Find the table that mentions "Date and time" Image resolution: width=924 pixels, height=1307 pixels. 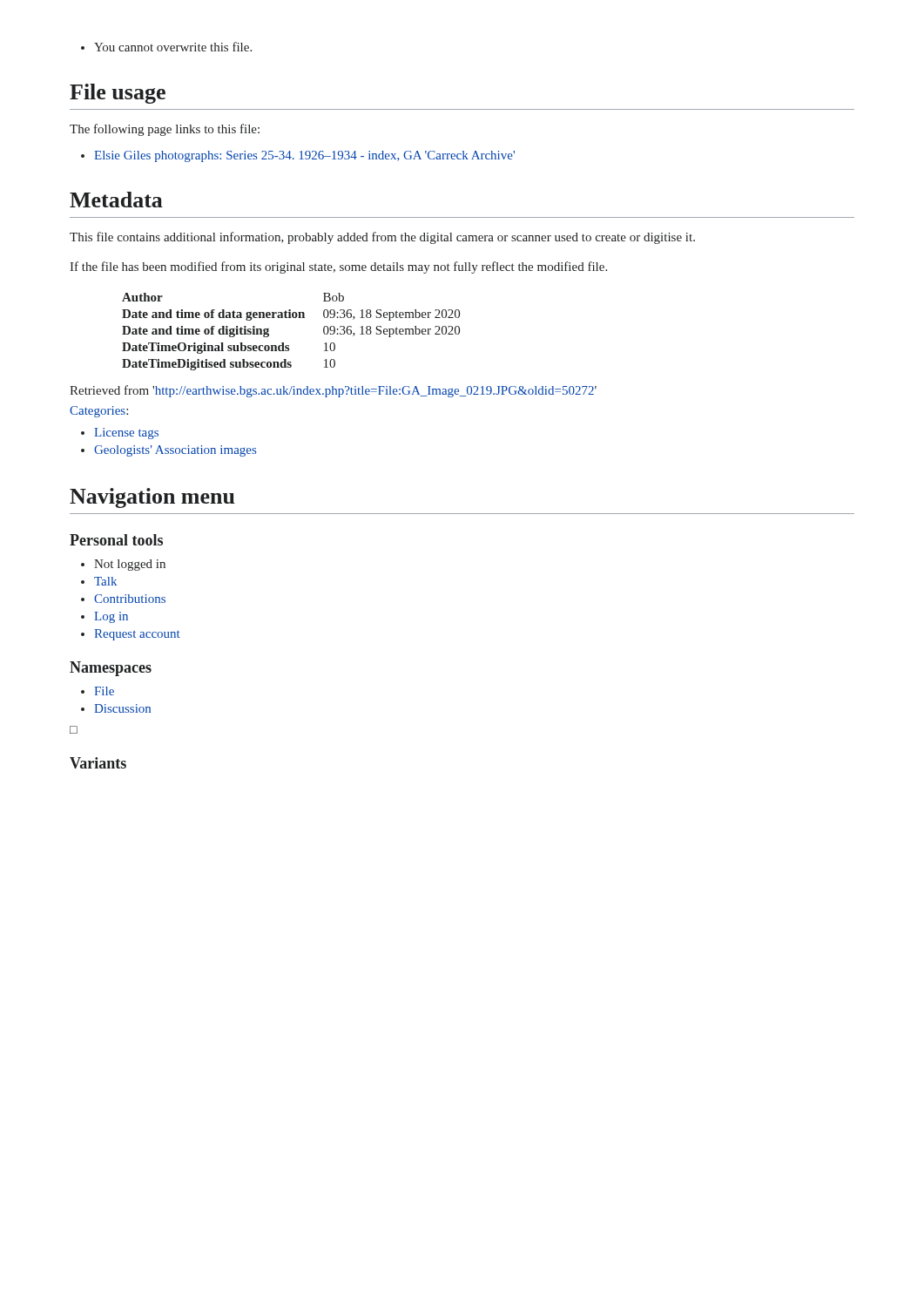(x=462, y=331)
